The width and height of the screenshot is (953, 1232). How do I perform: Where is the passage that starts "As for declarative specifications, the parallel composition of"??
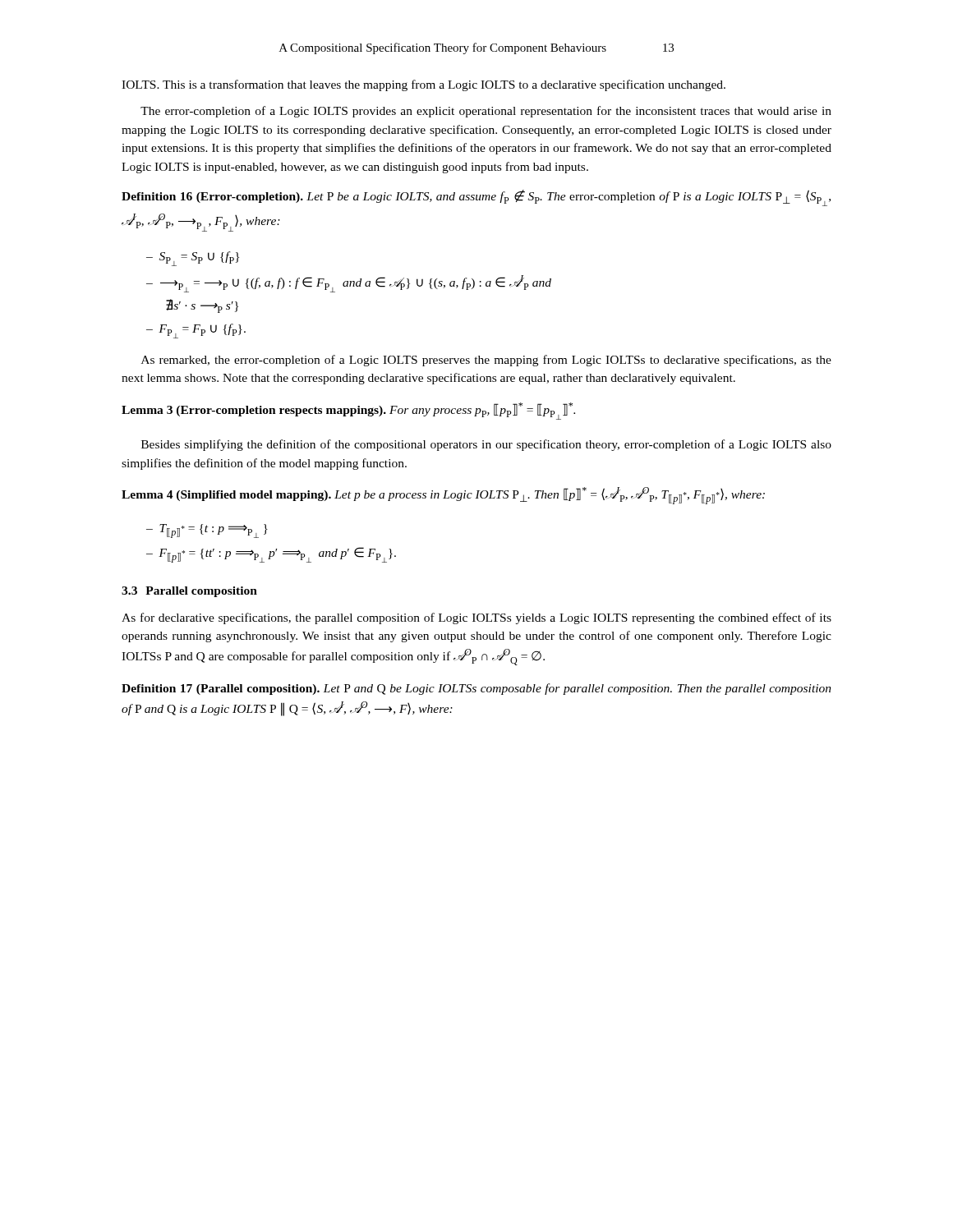[x=476, y=638]
